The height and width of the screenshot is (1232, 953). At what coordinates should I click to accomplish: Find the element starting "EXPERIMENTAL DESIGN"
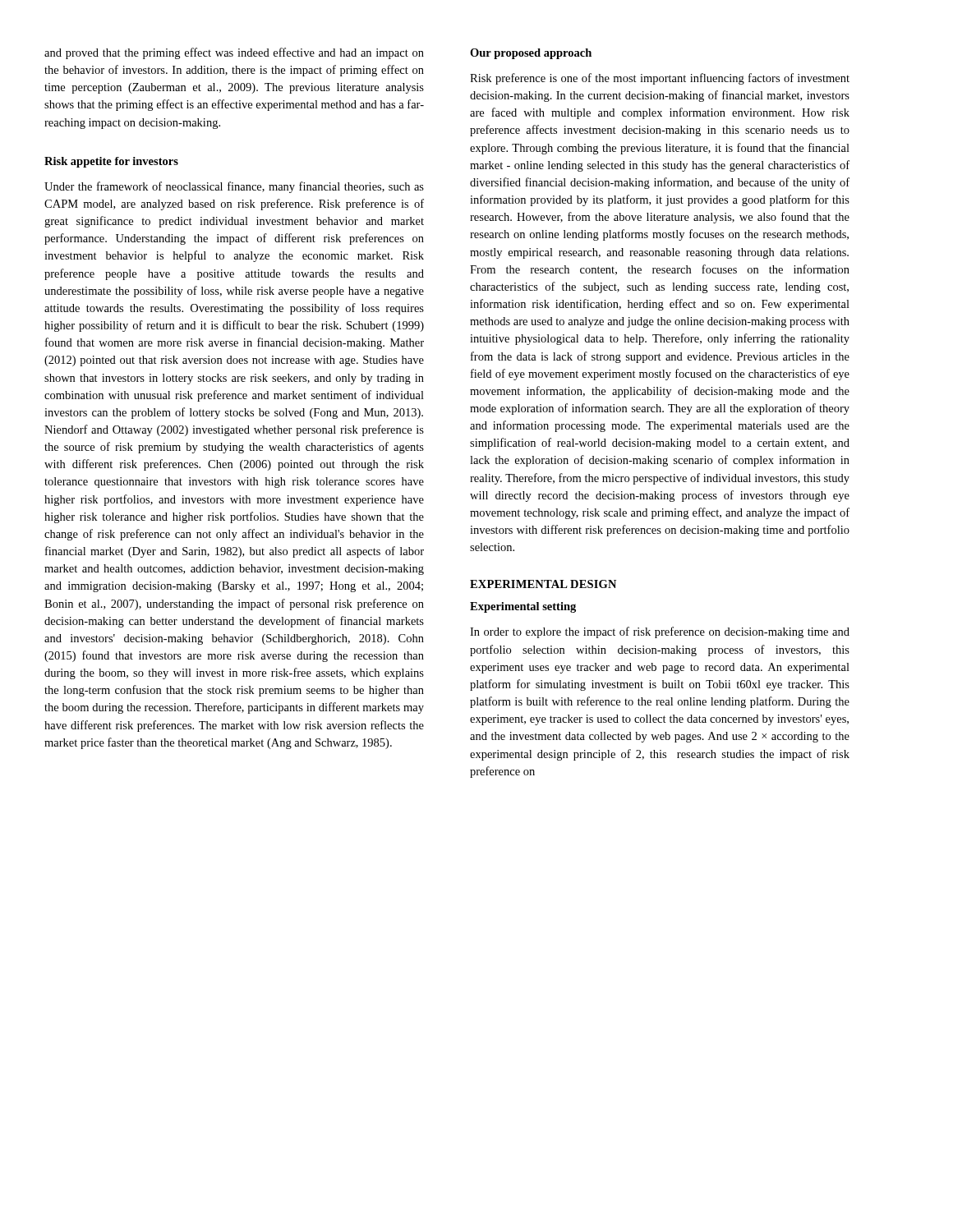(543, 584)
